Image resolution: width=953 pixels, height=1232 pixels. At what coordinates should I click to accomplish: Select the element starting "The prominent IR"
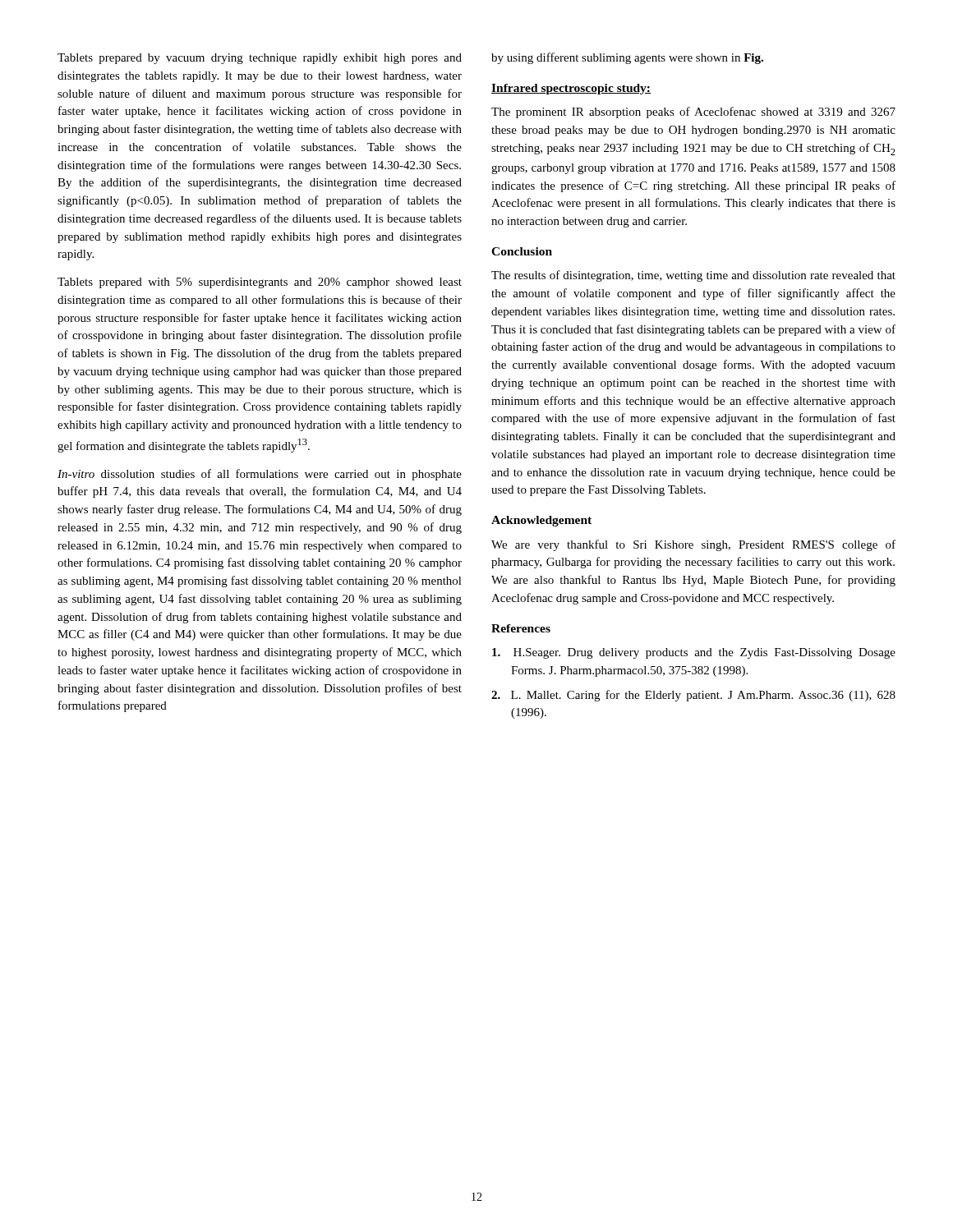(693, 167)
